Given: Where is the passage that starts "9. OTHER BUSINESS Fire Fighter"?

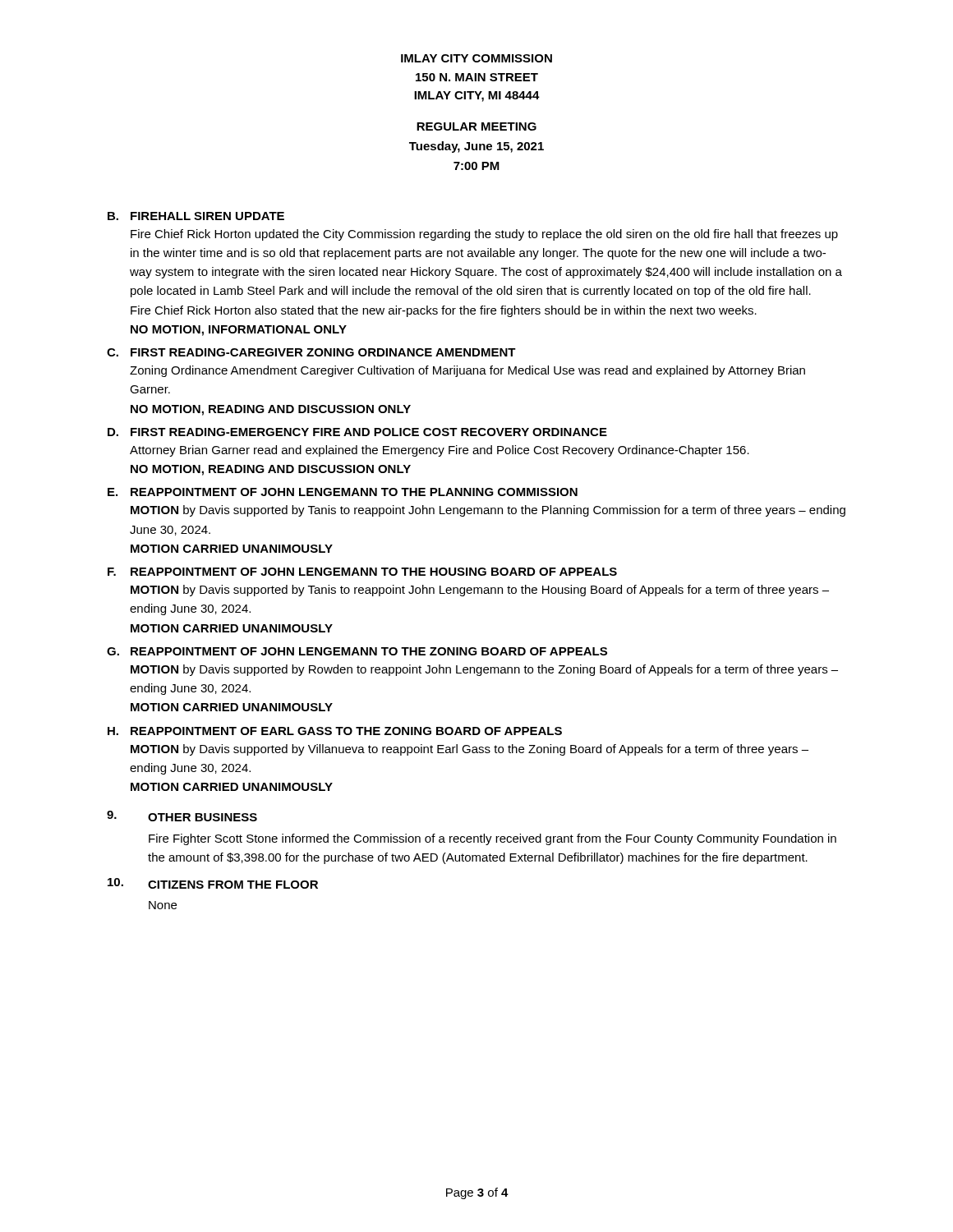Looking at the screenshot, I should (x=476, y=837).
